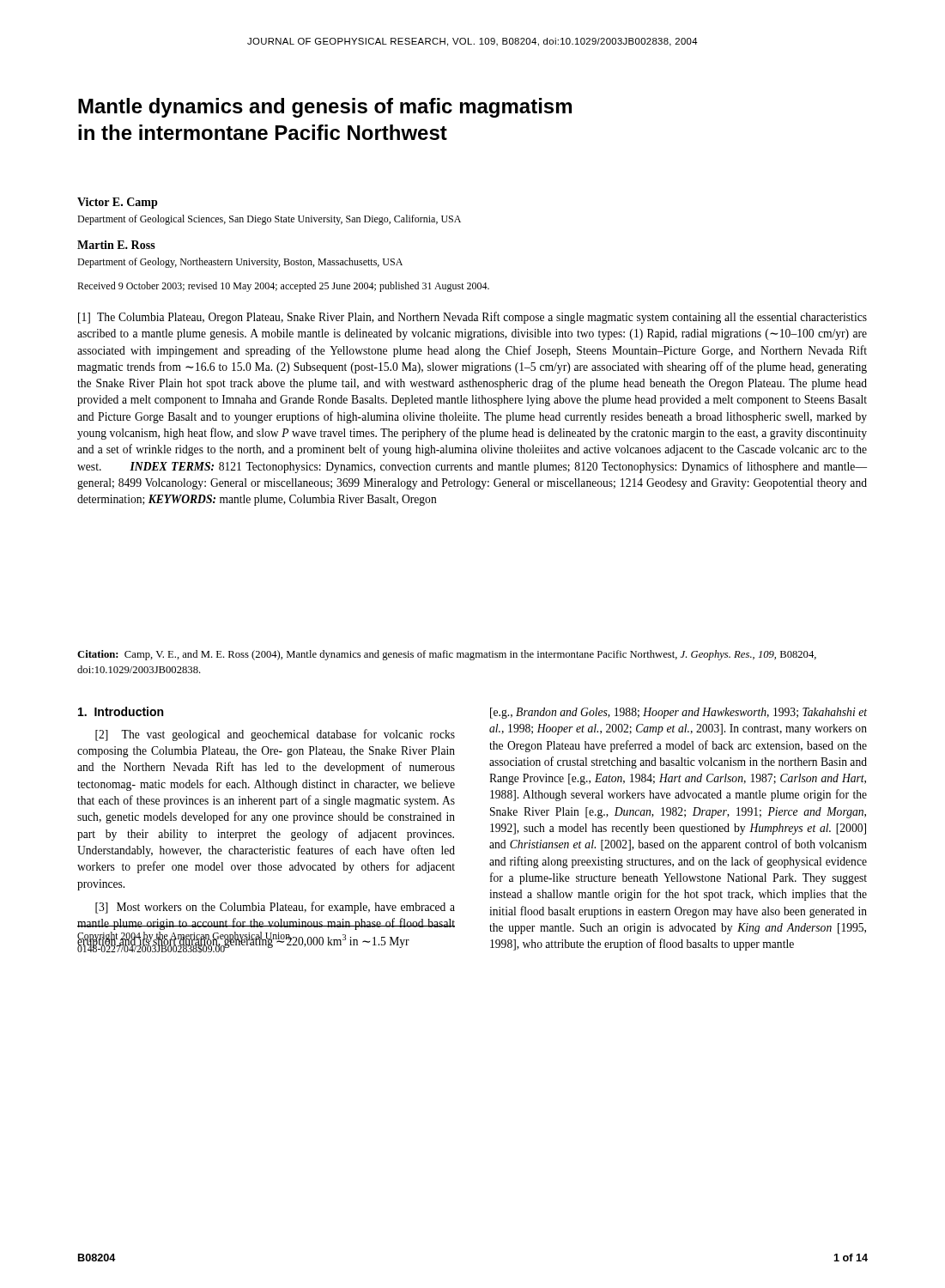
Task: Point to the text starting "Received 9 October 2003; revised 10 May"
Action: point(283,286)
